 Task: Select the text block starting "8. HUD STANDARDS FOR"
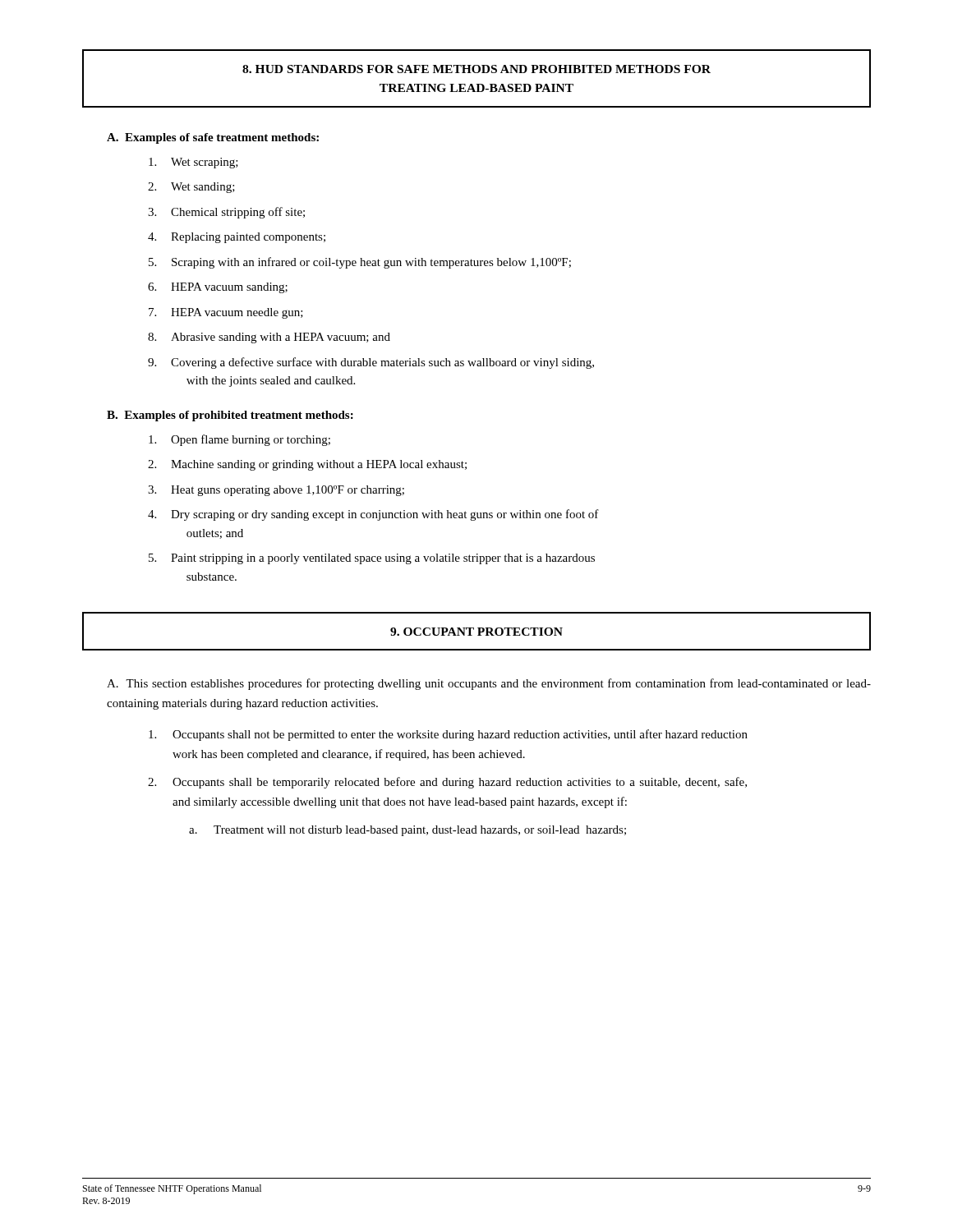click(476, 78)
